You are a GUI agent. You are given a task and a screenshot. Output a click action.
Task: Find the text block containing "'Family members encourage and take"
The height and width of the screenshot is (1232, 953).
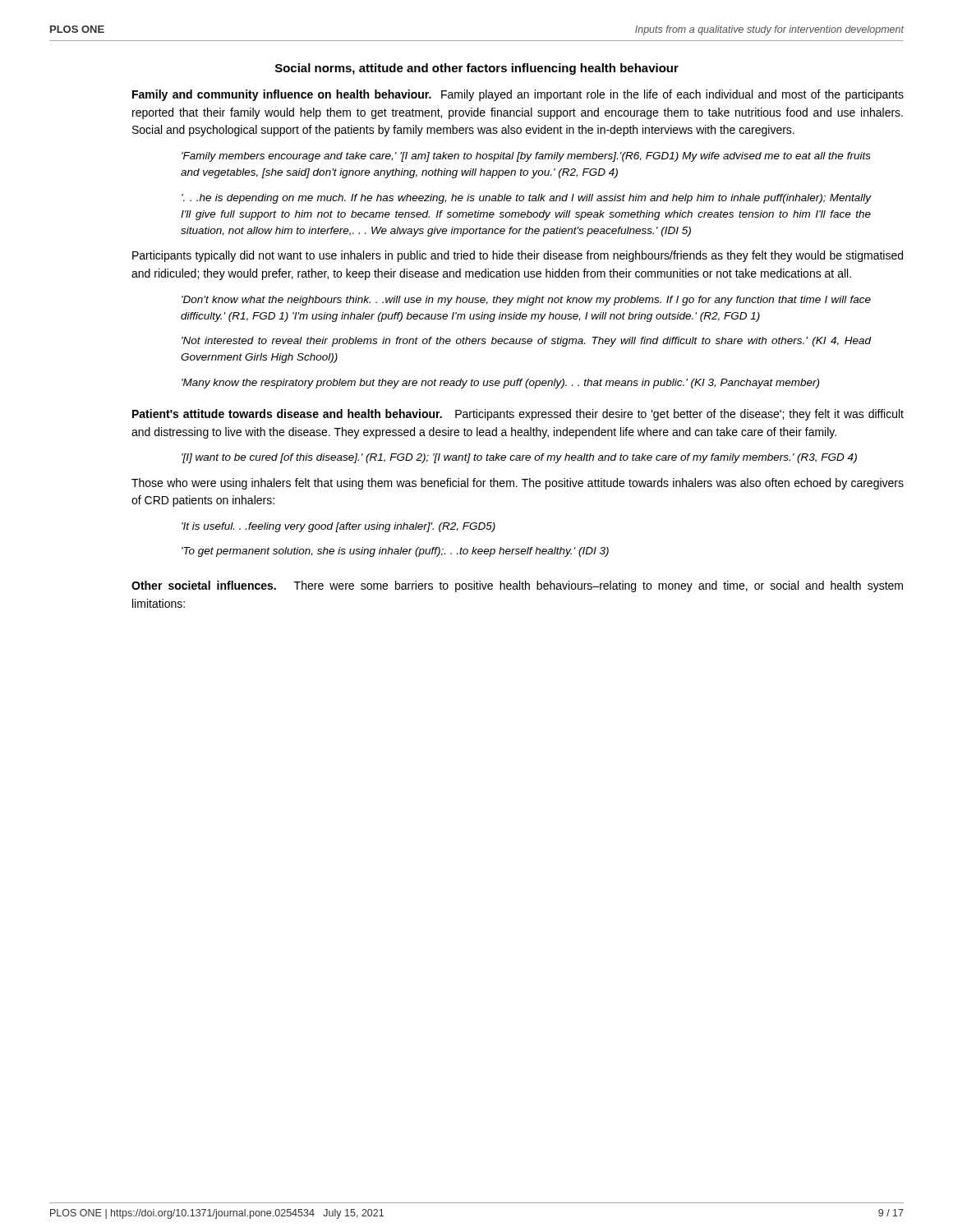(526, 164)
